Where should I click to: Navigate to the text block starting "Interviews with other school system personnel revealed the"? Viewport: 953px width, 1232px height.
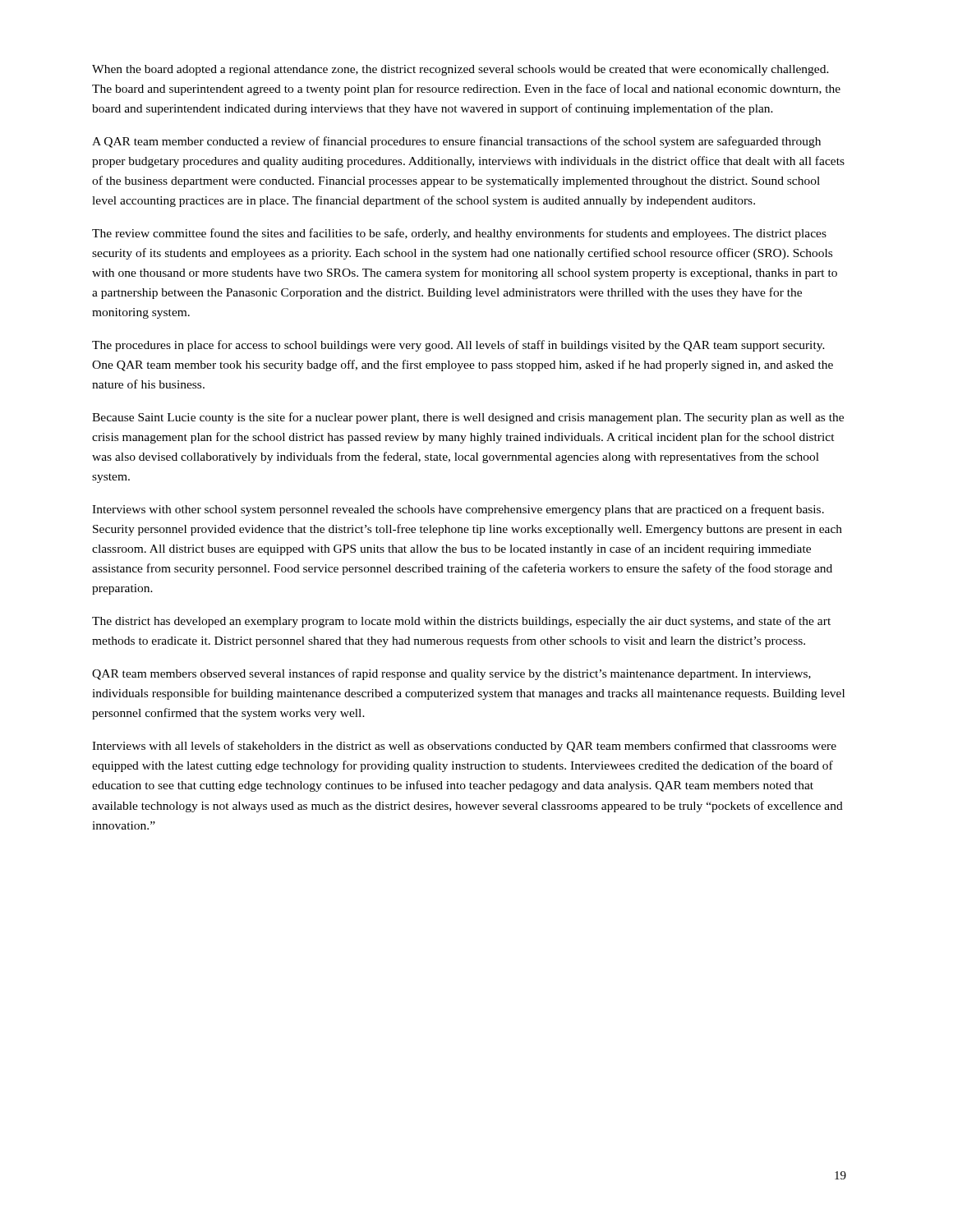467,548
